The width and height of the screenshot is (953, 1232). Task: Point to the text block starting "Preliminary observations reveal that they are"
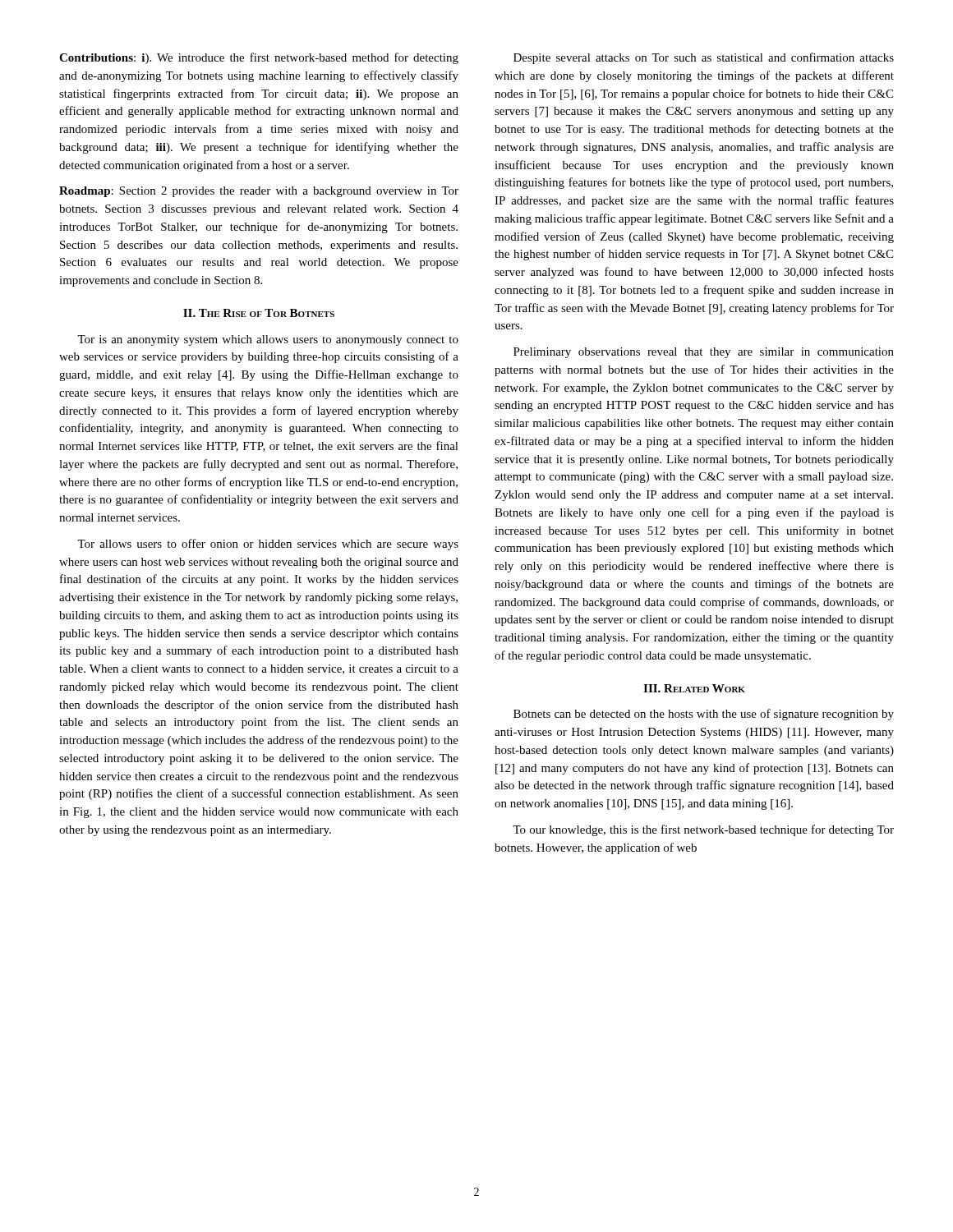click(x=694, y=504)
